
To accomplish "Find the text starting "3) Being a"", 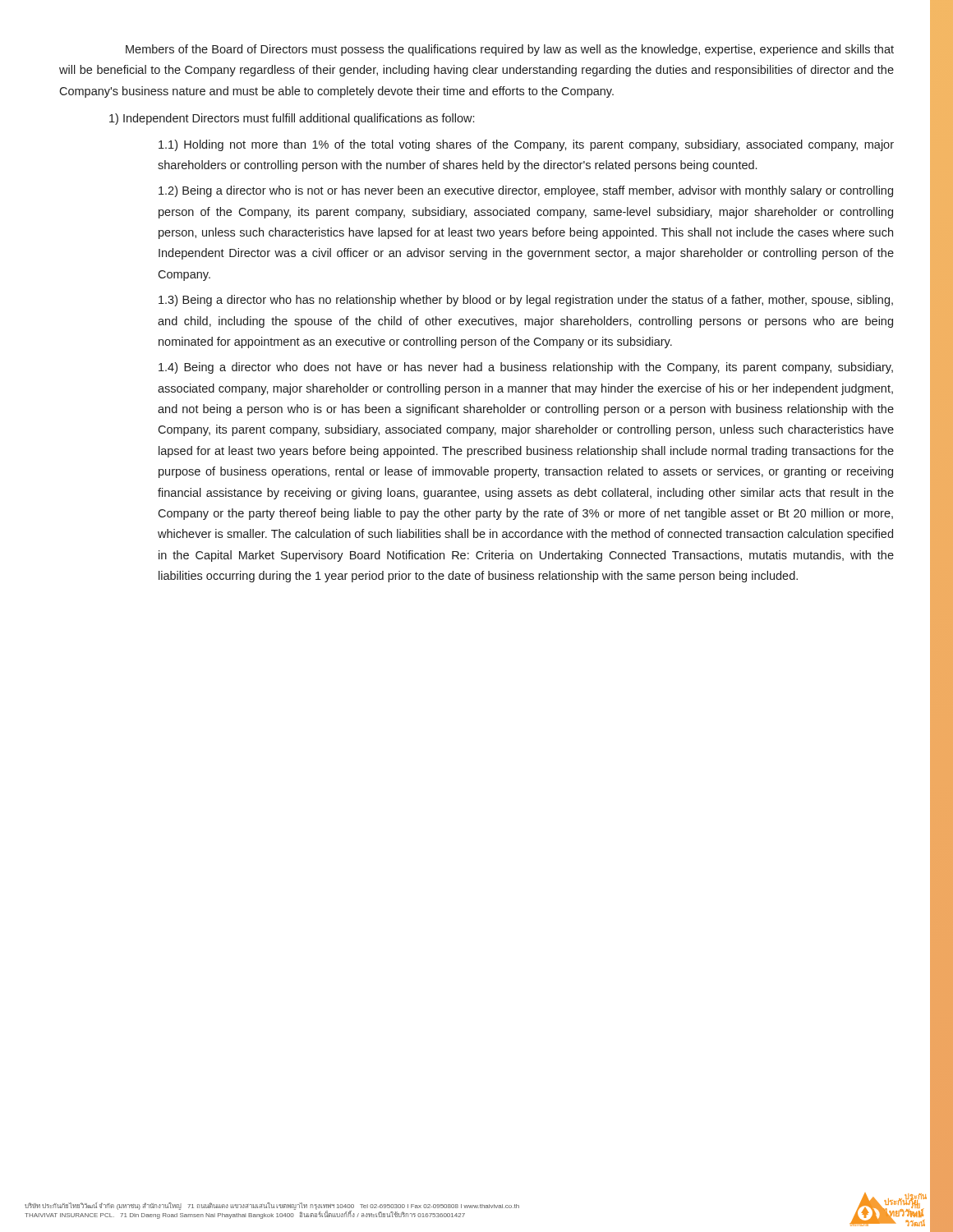I will 526,321.
